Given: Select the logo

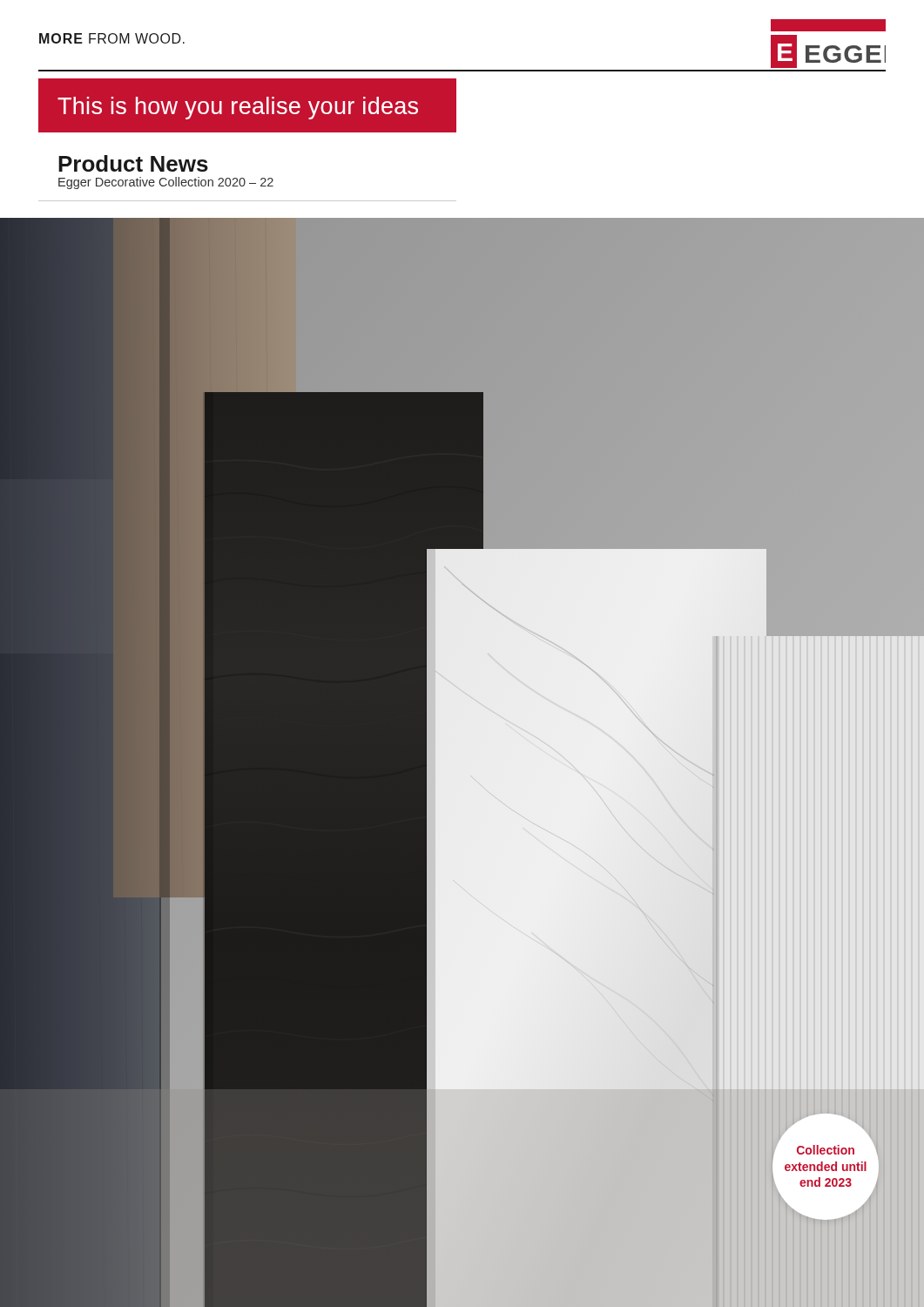Looking at the screenshot, I should [x=812, y=45].
